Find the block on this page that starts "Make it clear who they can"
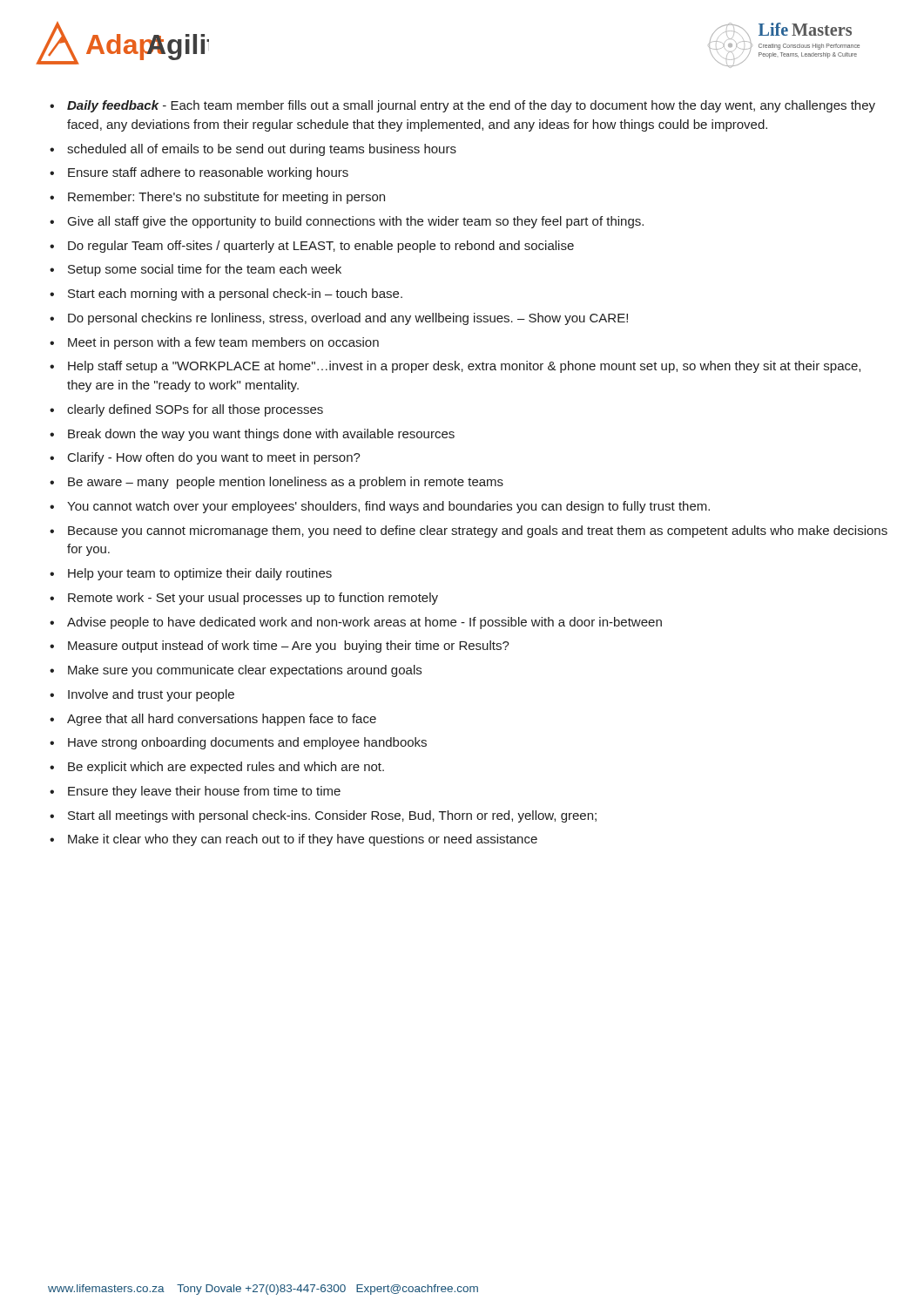Screen dimensions: 1307x924 [x=302, y=839]
